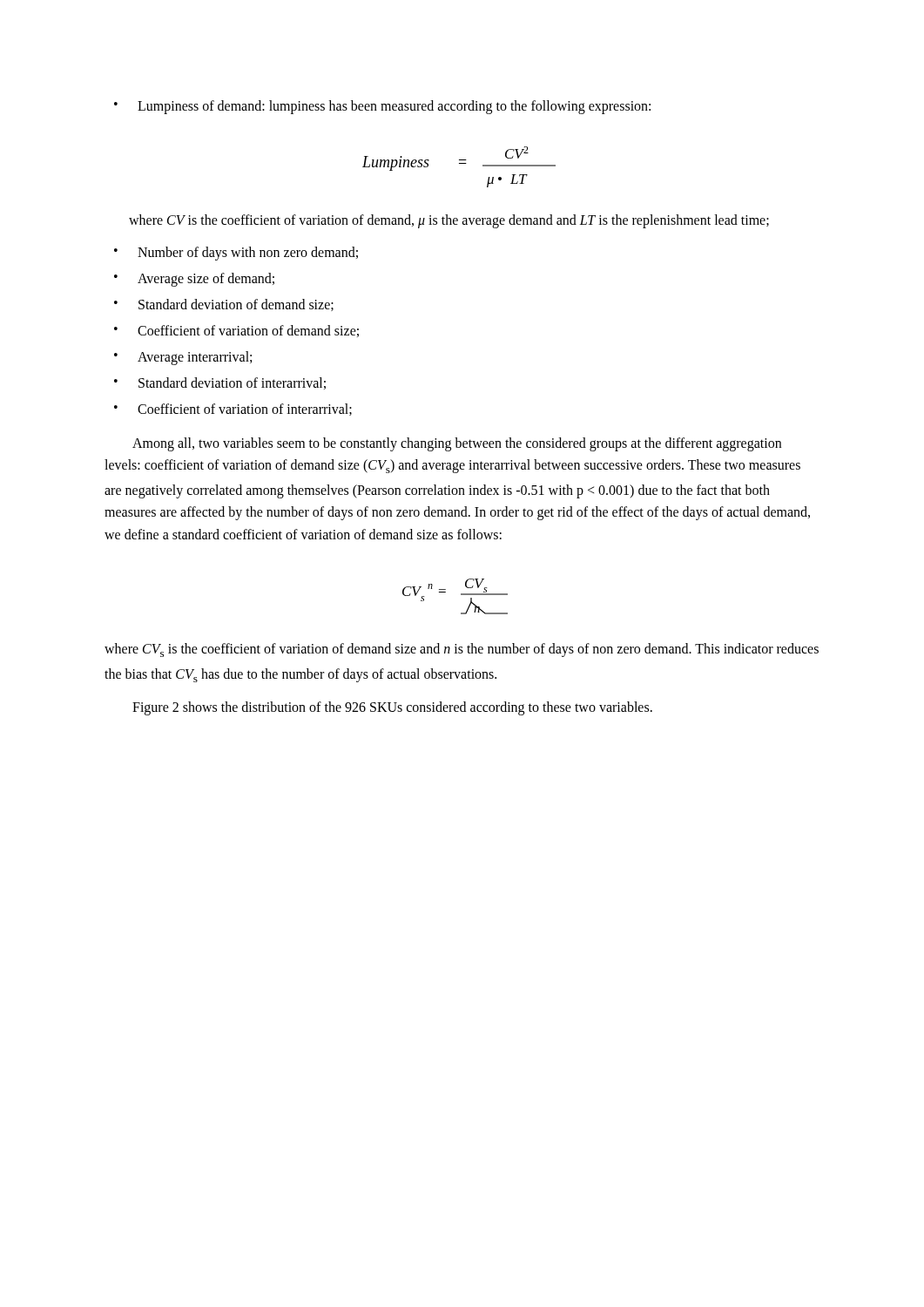Where does it say "• Average interarrival;"?
This screenshot has width=924, height=1307.
tap(183, 358)
